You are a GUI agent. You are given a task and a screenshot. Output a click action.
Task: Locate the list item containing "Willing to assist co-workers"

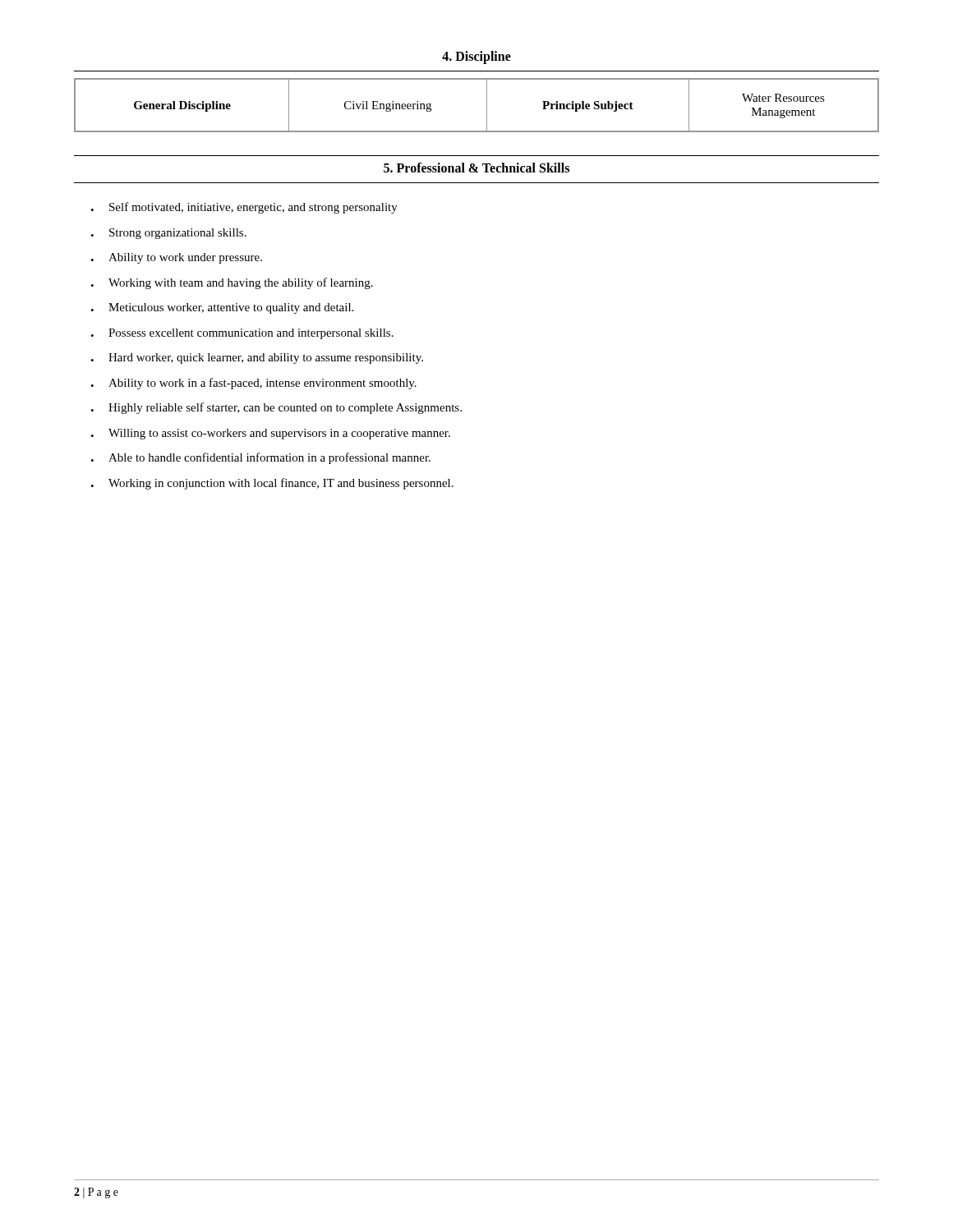pos(271,433)
